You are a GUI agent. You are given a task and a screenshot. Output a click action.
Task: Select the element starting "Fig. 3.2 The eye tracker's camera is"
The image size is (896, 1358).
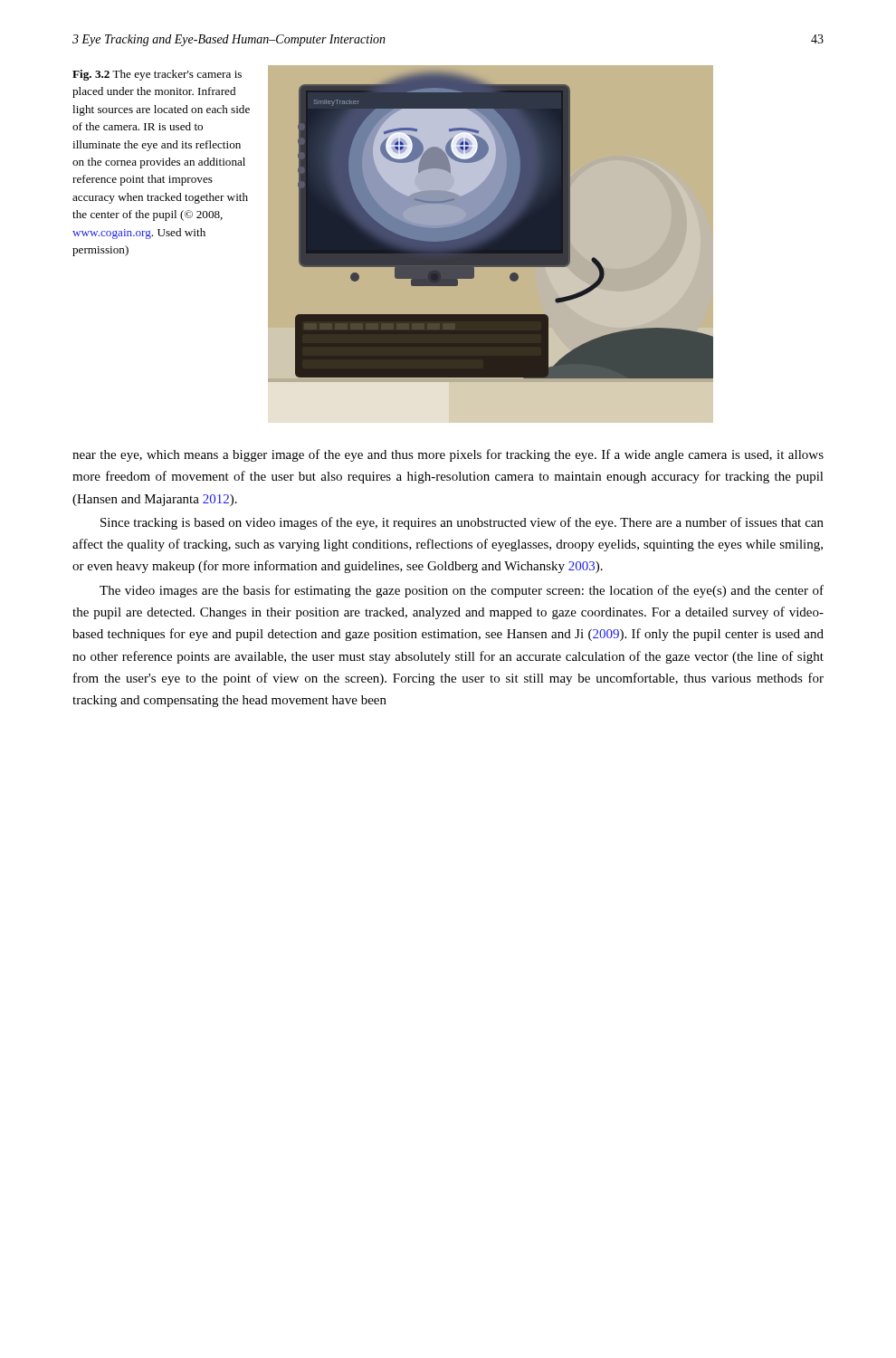(x=161, y=162)
